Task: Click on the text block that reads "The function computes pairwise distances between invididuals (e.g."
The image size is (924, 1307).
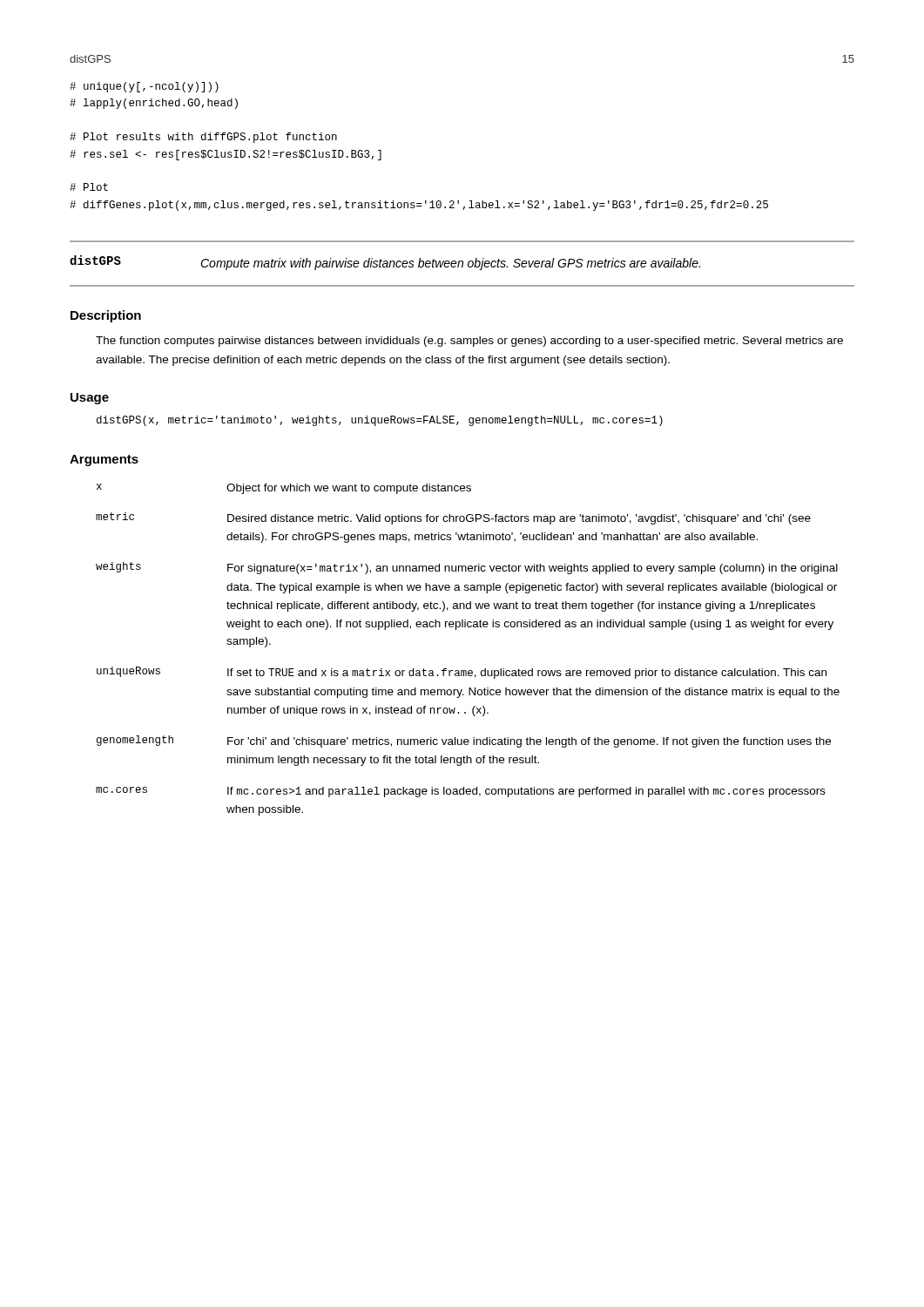Action: 470,350
